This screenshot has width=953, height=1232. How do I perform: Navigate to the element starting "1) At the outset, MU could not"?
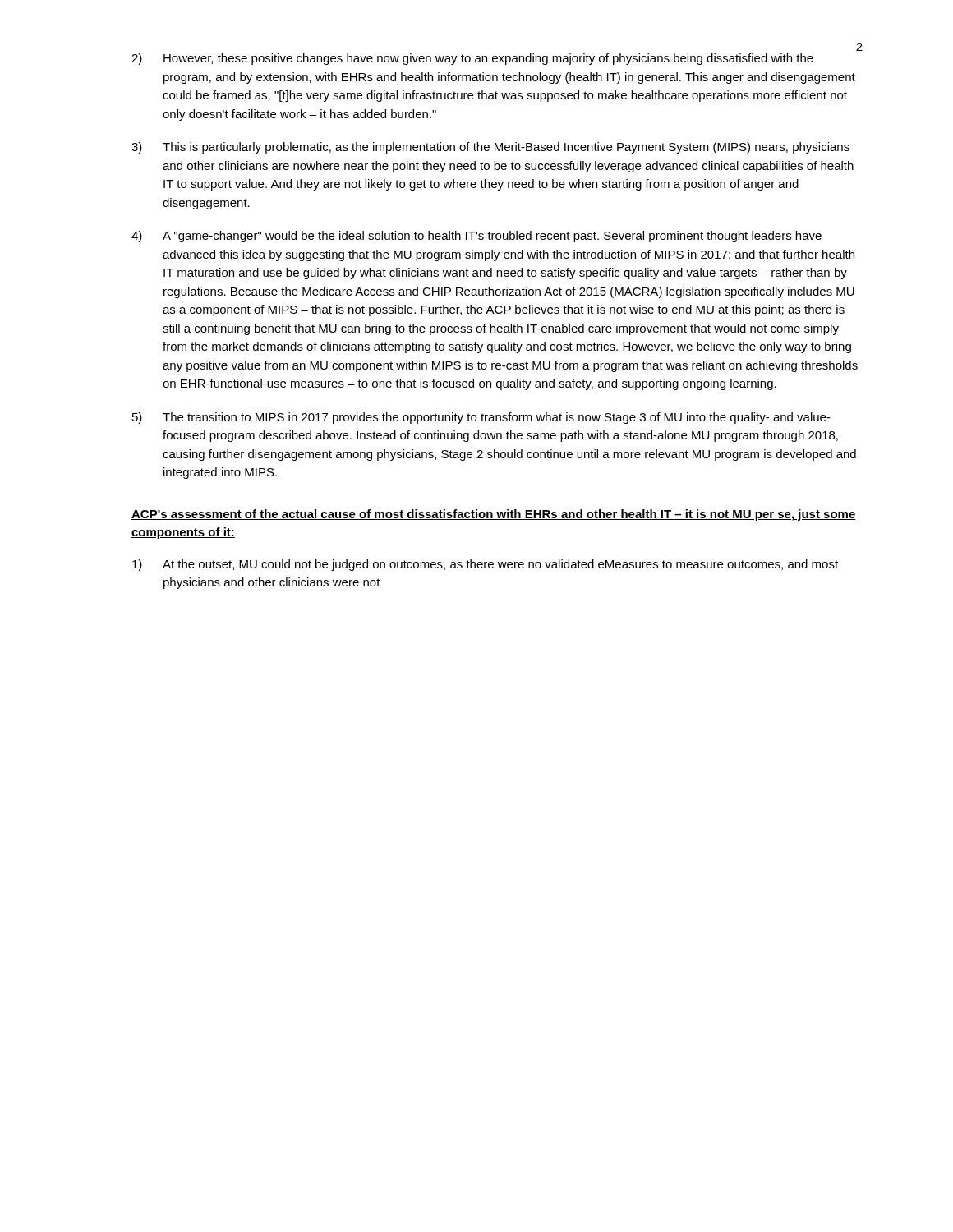(497, 573)
